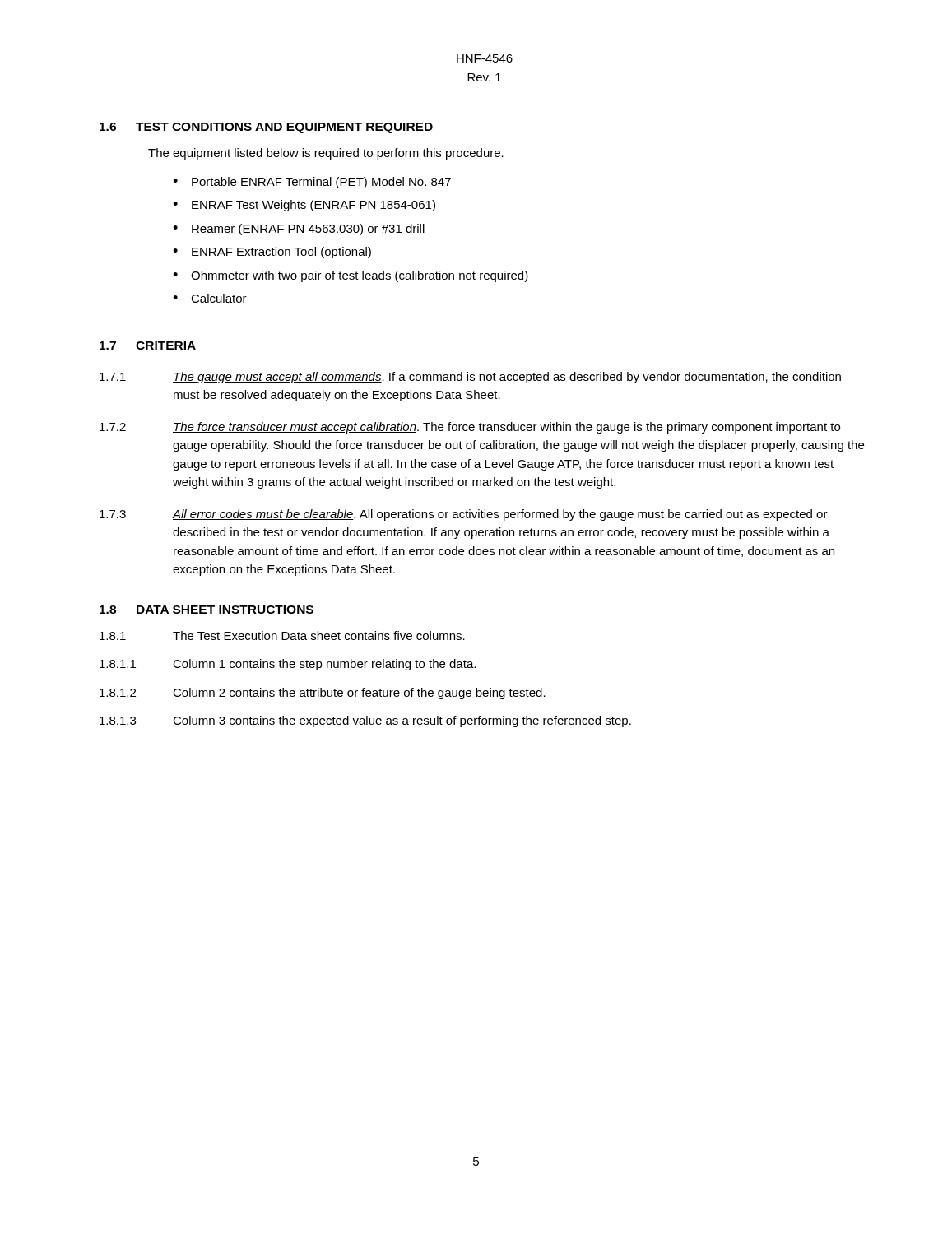Screen dimensions: 1234x952
Task: Click the passage that begins "• Reamer (ENRAF PN 4563.030) or #31"
Action: pos(299,229)
